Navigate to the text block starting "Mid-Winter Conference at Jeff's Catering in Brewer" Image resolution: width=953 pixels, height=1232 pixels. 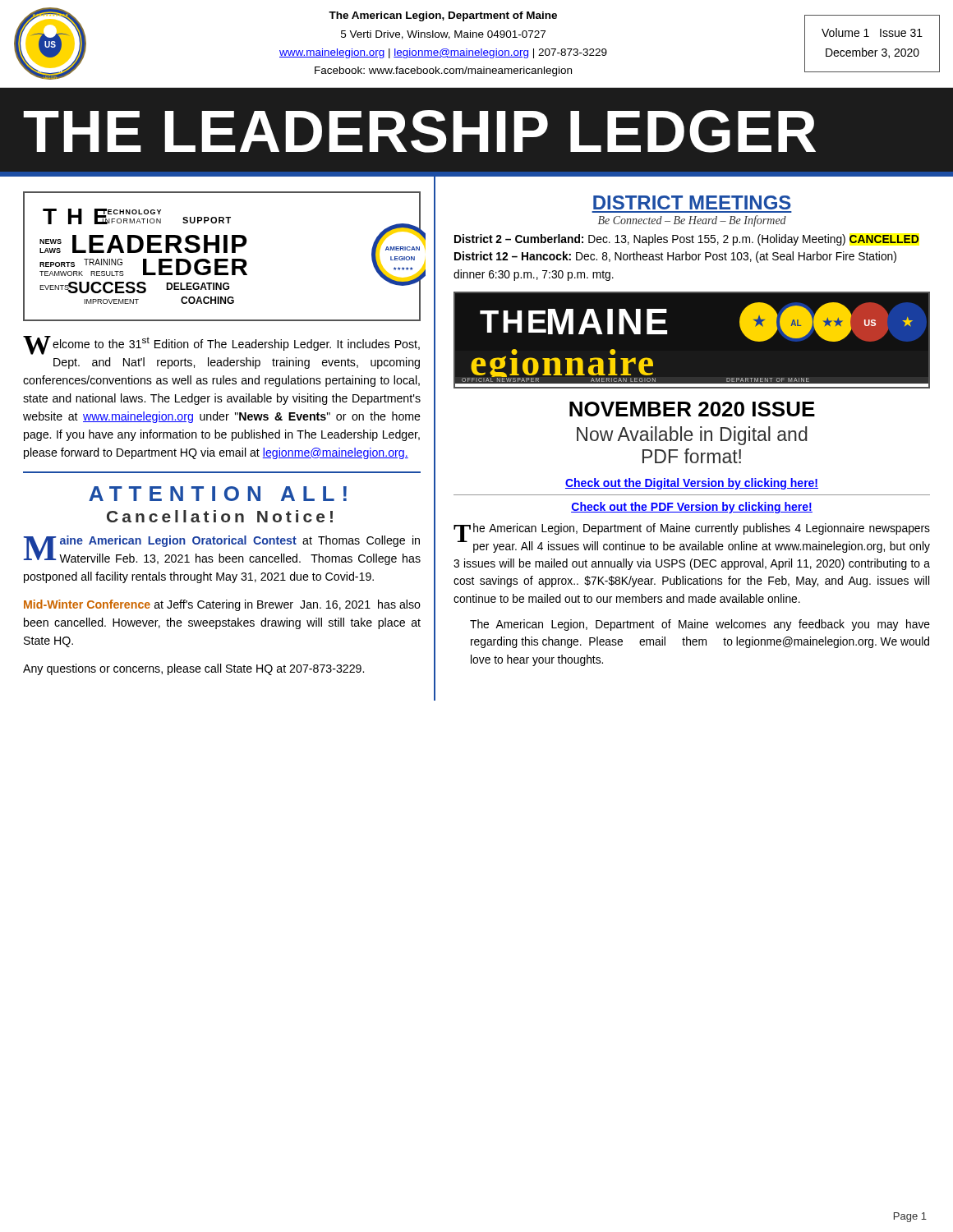(x=222, y=622)
